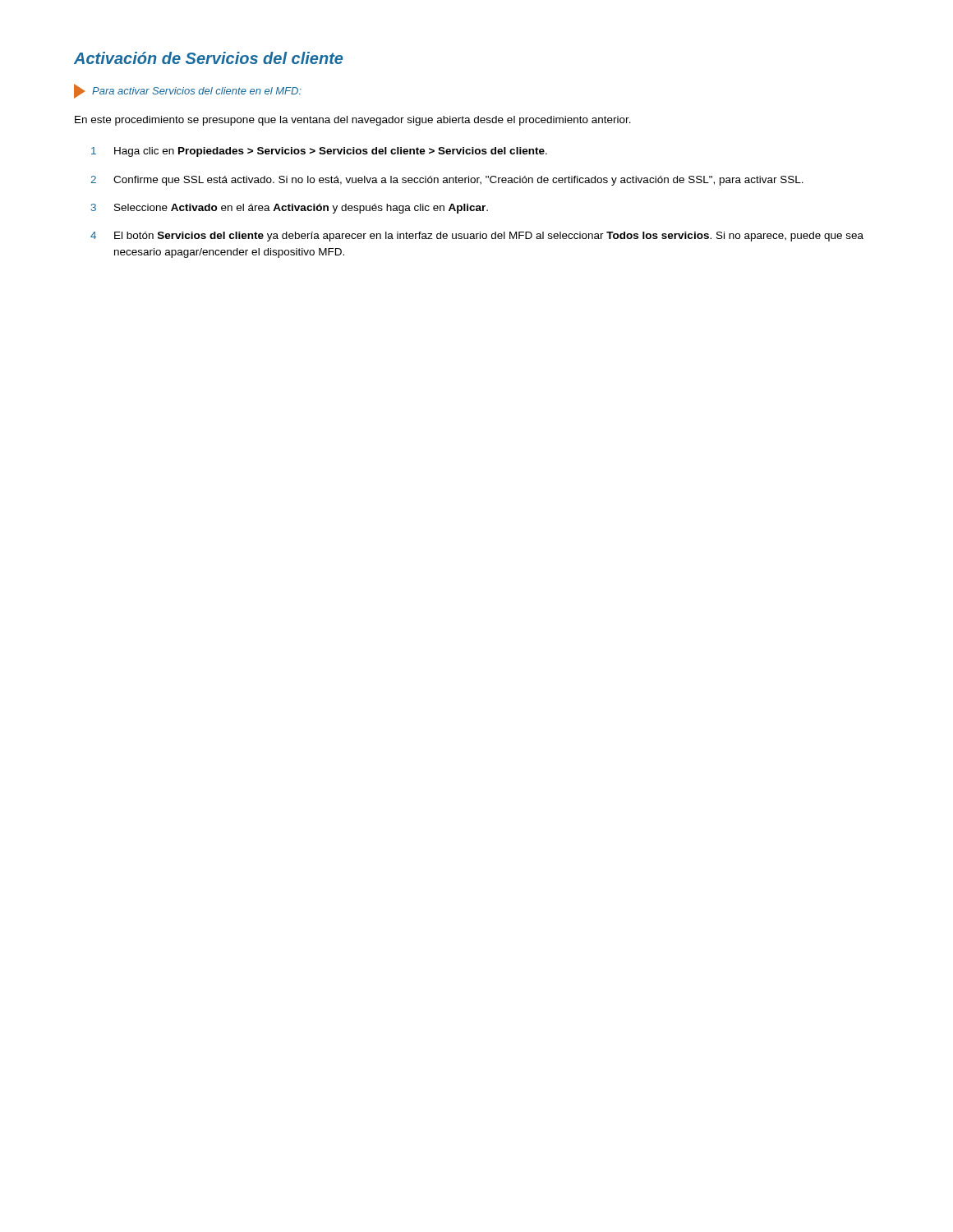This screenshot has height=1232, width=953.
Task: Select the element starting "4 El botón Servicios del cliente ya debería"
Action: click(x=485, y=244)
